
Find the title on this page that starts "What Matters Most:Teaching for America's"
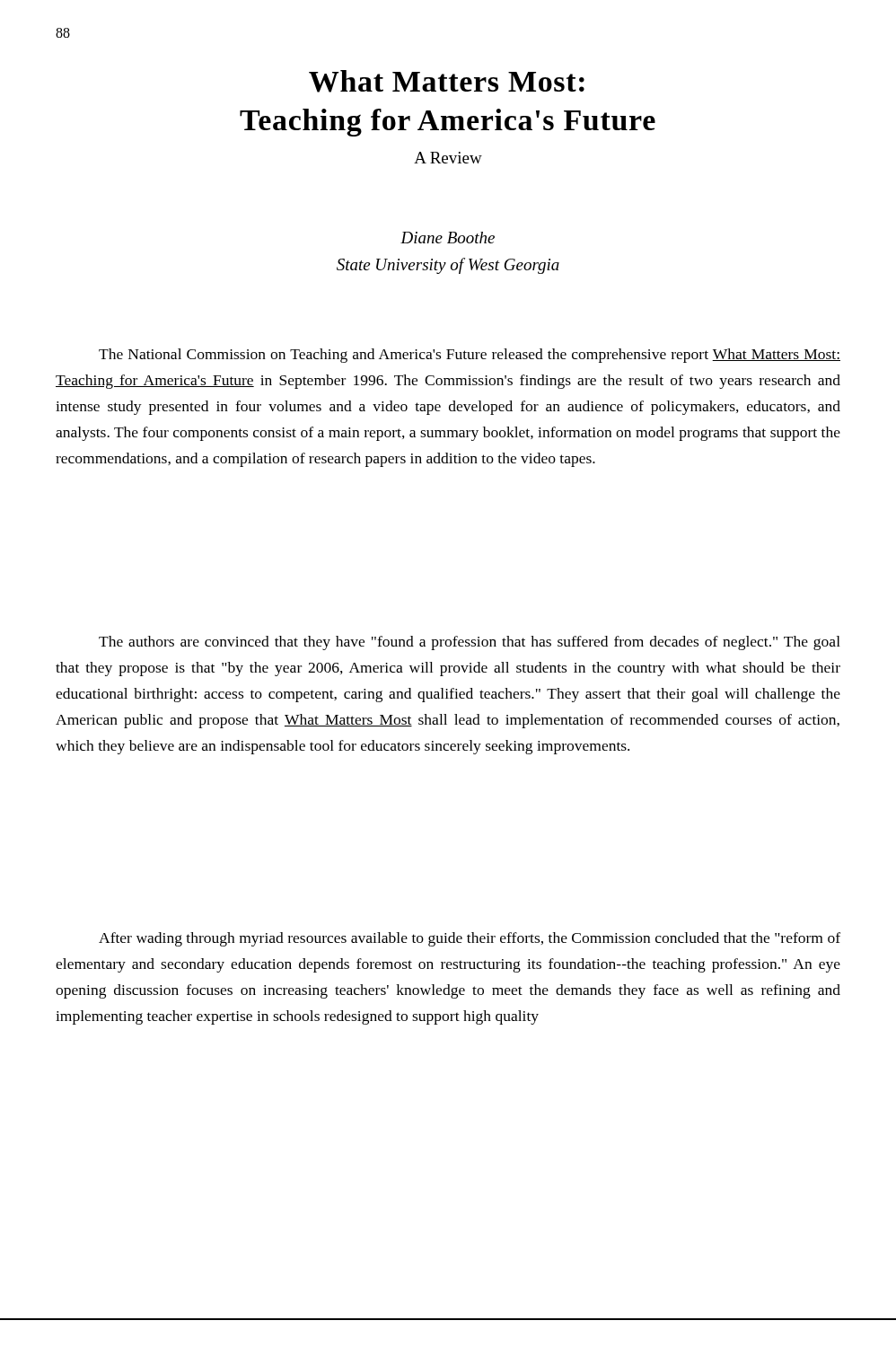click(x=448, y=115)
